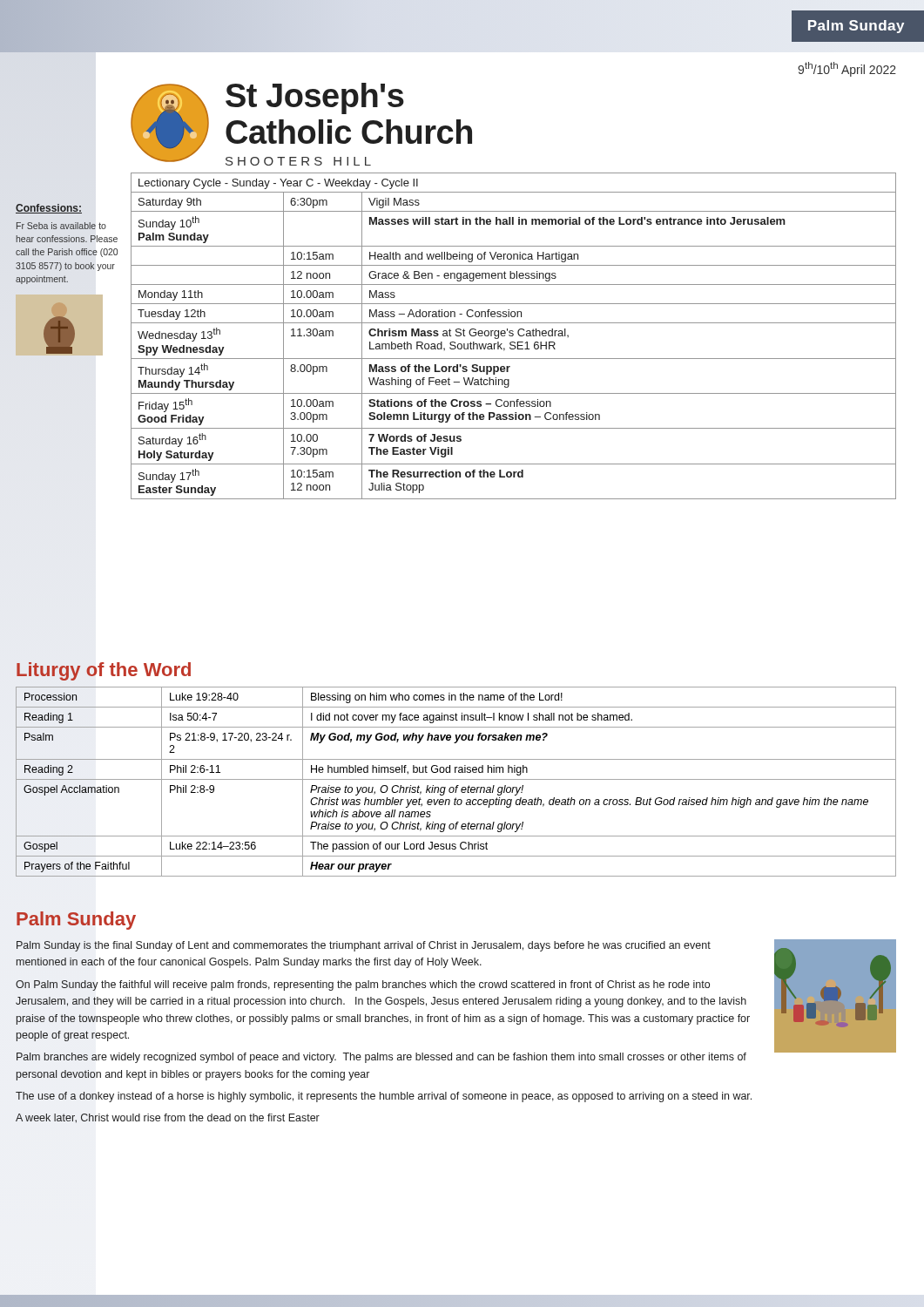The image size is (924, 1307).
Task: Find the text block starting "Confessions: Fr Seba"
Action: 68,279
